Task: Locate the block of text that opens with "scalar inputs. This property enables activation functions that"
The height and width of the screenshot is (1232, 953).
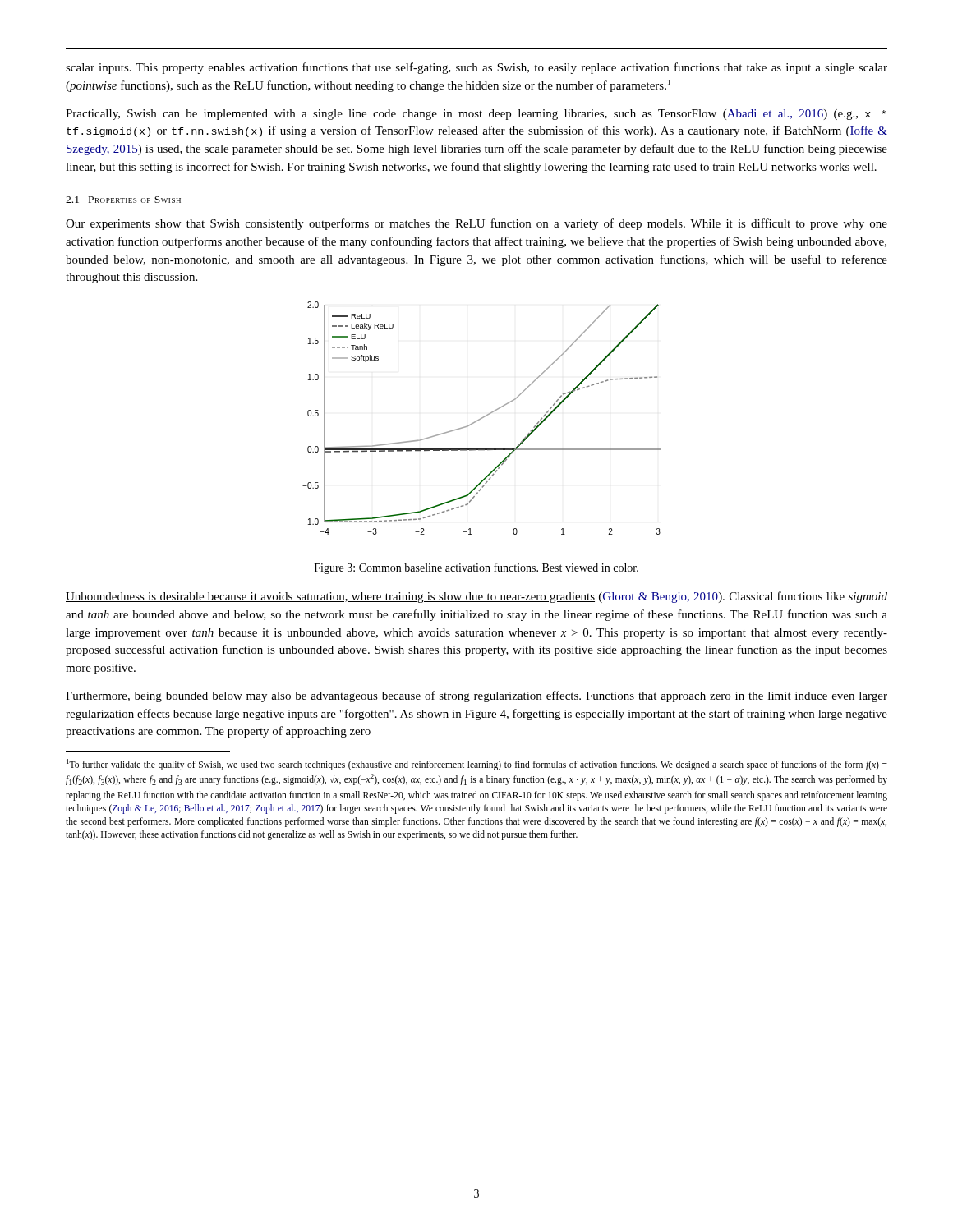Action: pos(476,77)
